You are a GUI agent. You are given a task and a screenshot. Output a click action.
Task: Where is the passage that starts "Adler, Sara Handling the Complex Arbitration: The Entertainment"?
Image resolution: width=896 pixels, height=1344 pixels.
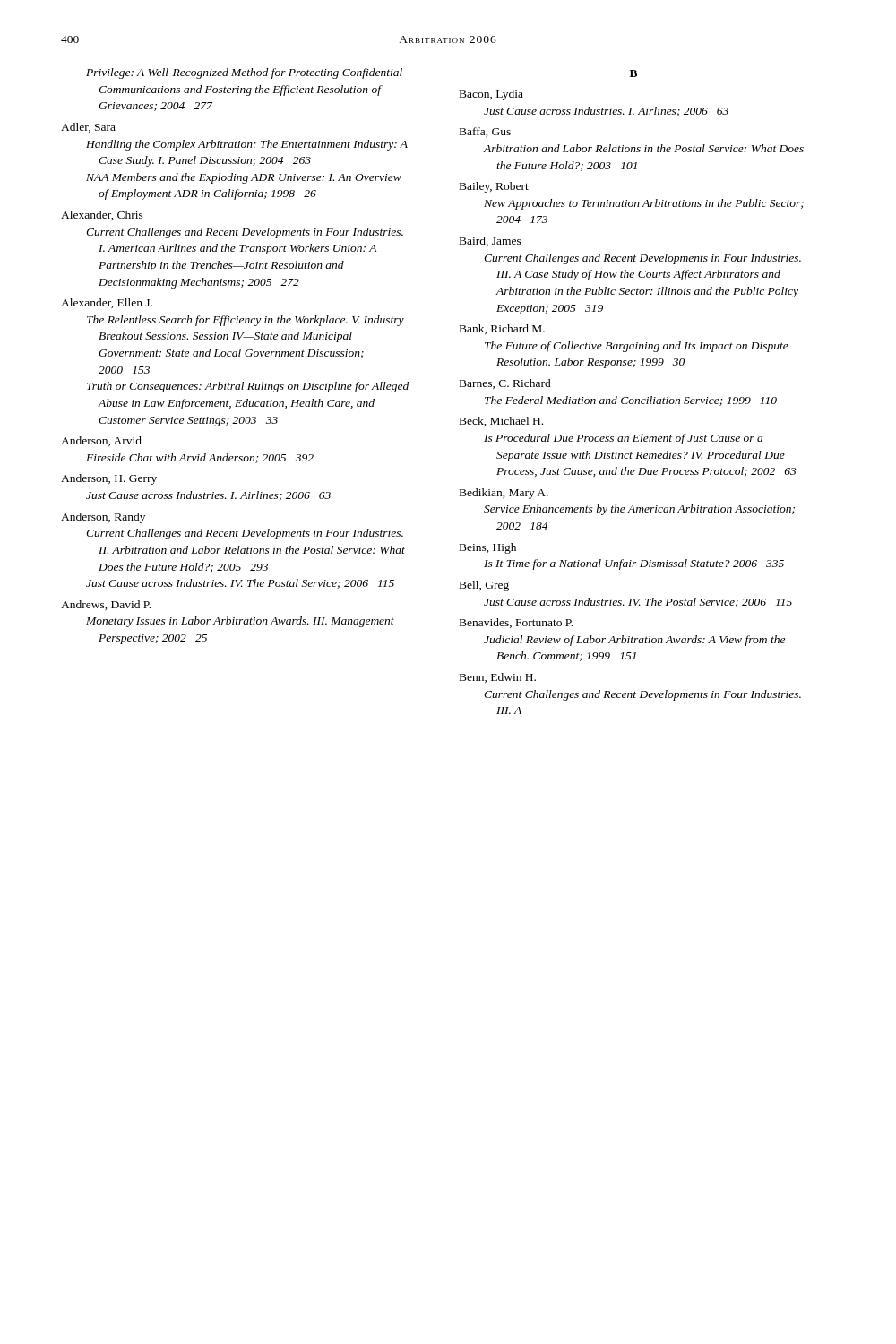tap(236, 161)
